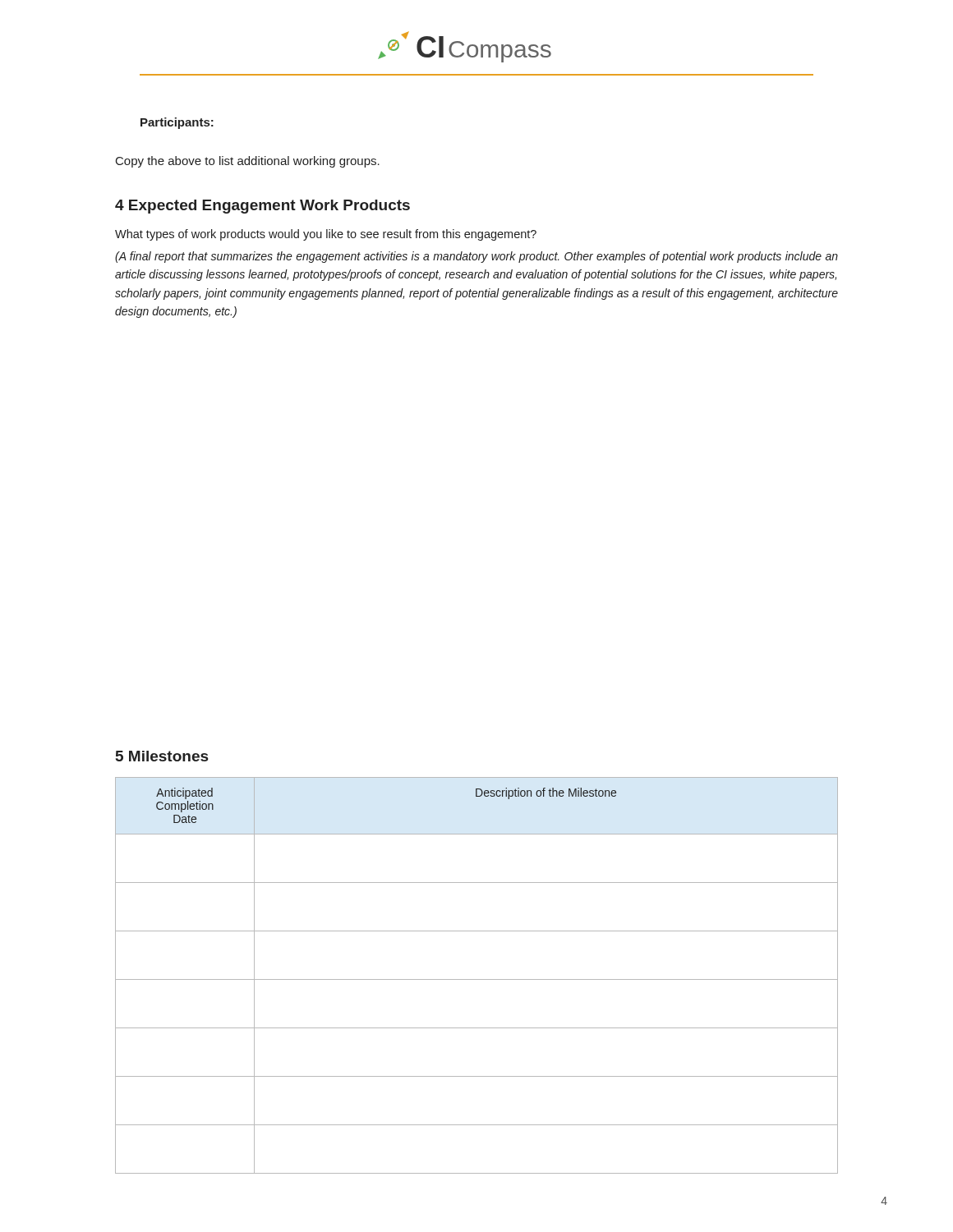
Task: Find the block starting "What types of work products would you"
Action: point(326,234)
